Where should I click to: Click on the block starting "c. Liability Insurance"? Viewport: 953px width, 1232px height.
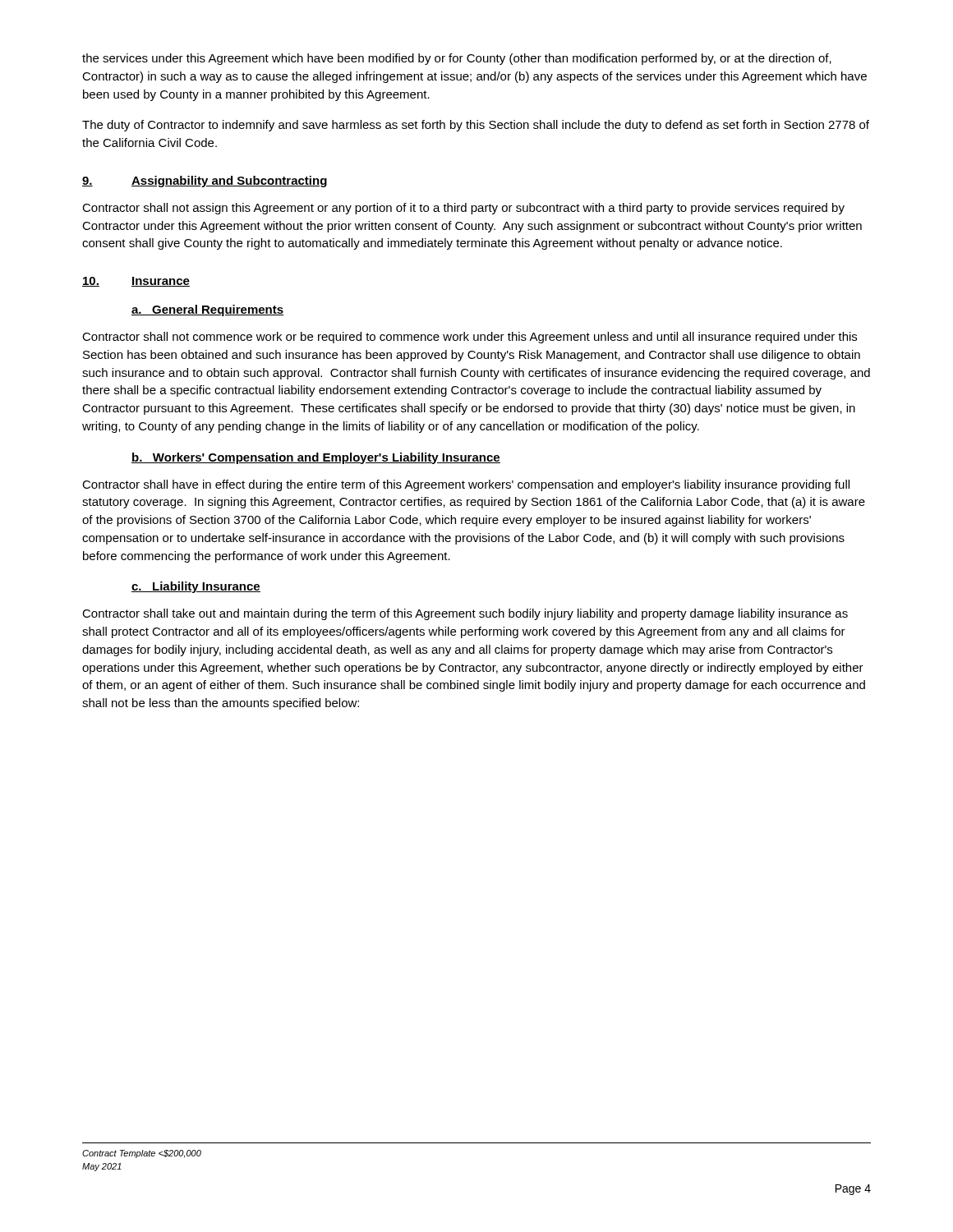pos(196,586)
